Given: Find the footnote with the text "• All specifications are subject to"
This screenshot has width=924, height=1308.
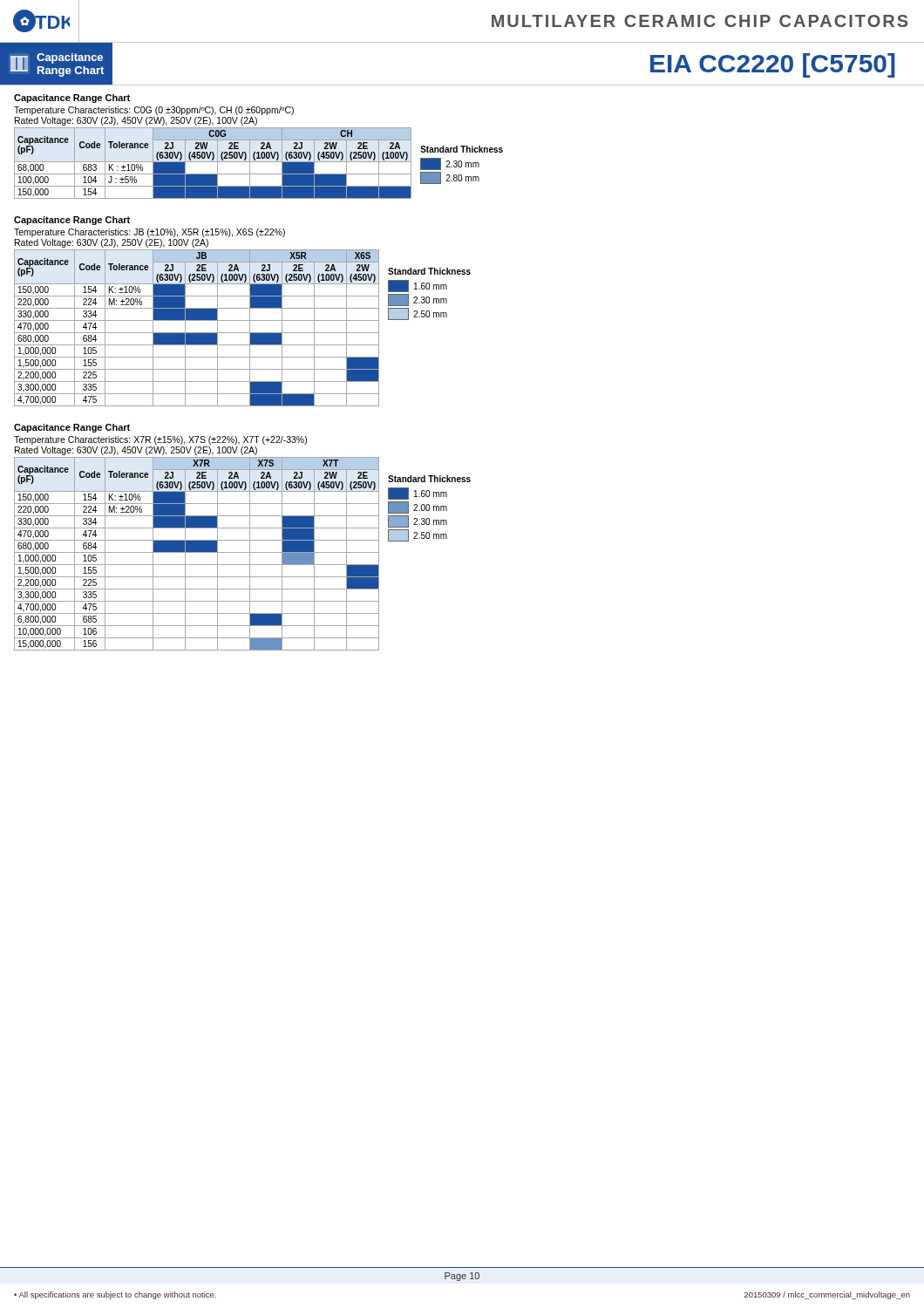Looking at the screenshot, I should 115,1294.
